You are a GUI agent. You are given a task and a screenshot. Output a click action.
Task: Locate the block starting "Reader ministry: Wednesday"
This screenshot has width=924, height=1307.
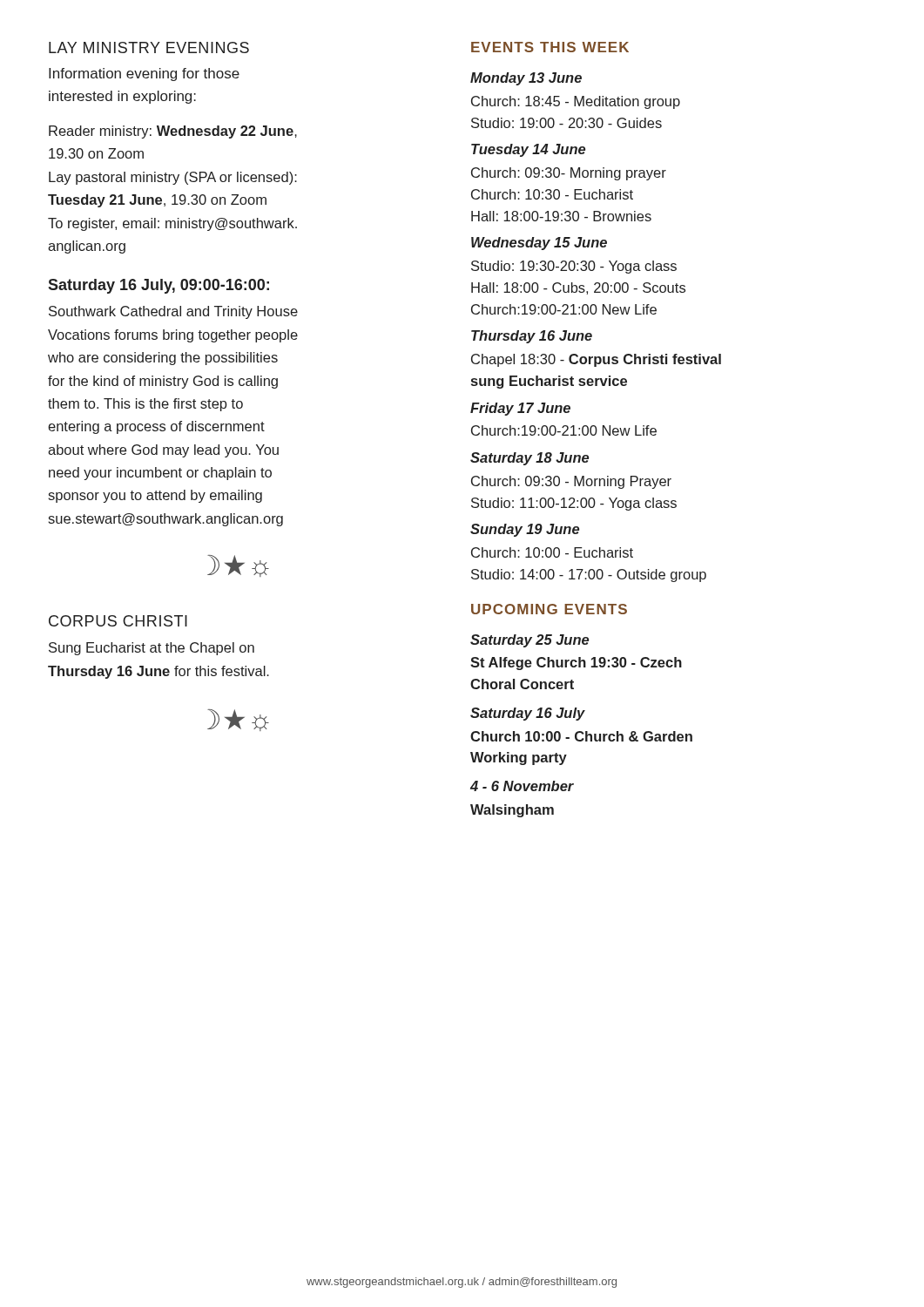pos(173,188)
